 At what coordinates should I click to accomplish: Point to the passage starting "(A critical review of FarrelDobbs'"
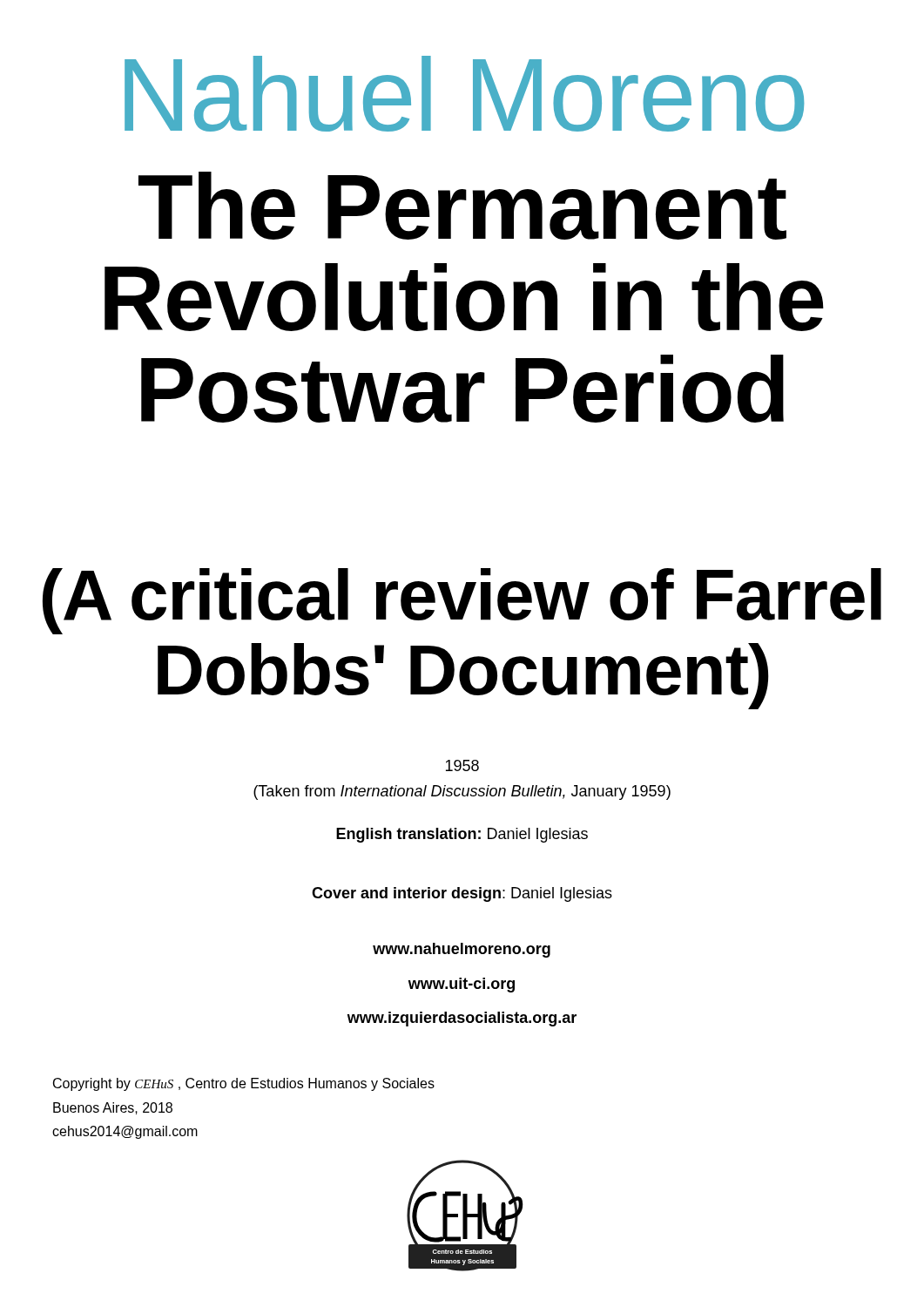tap(462, 633)
